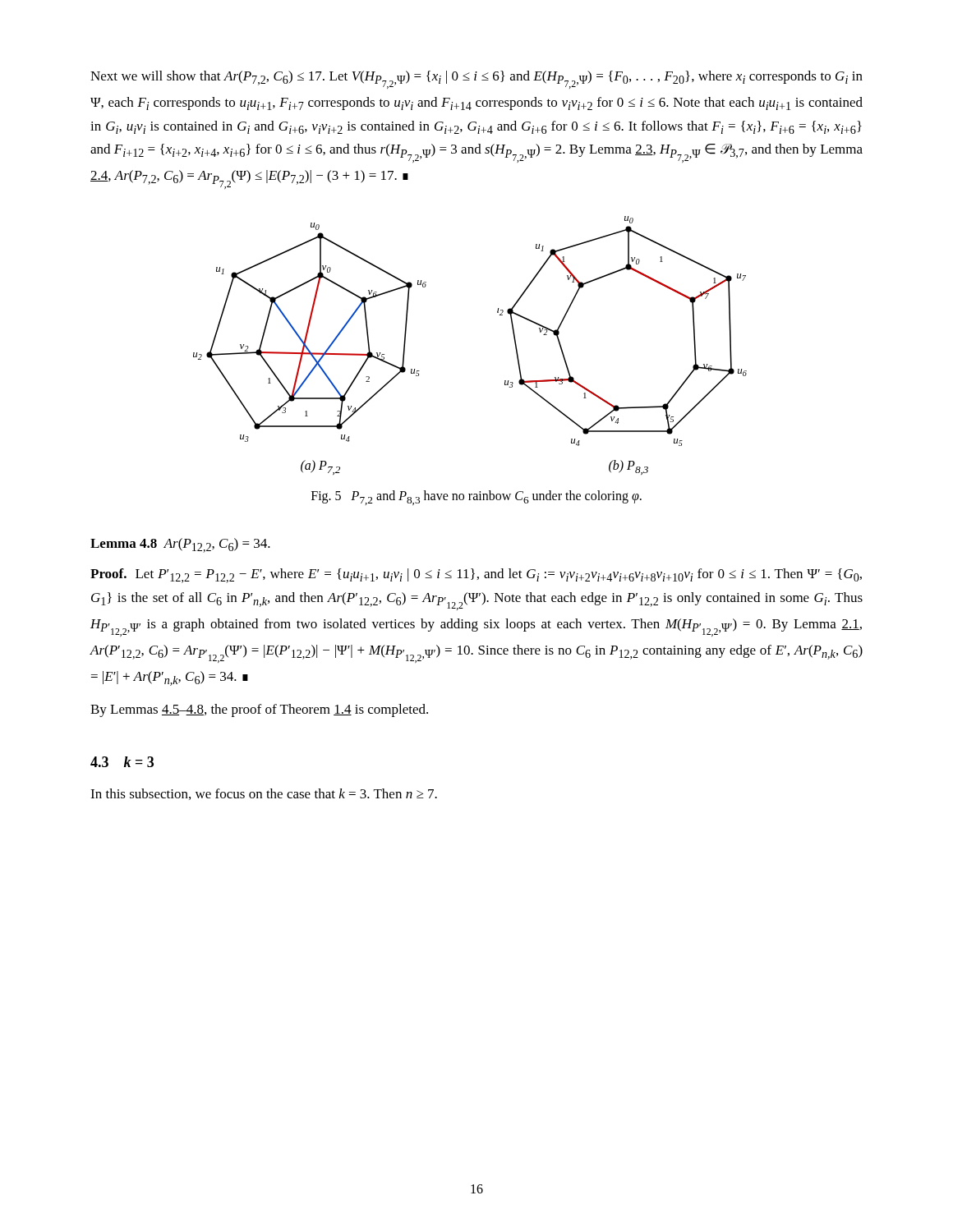The width and height of the screenshot is (953, 1232).
Task: Find the passage starting "By Lemmas 4.5–4.8, the proof of Theorem"
Action: coord(260,709)
